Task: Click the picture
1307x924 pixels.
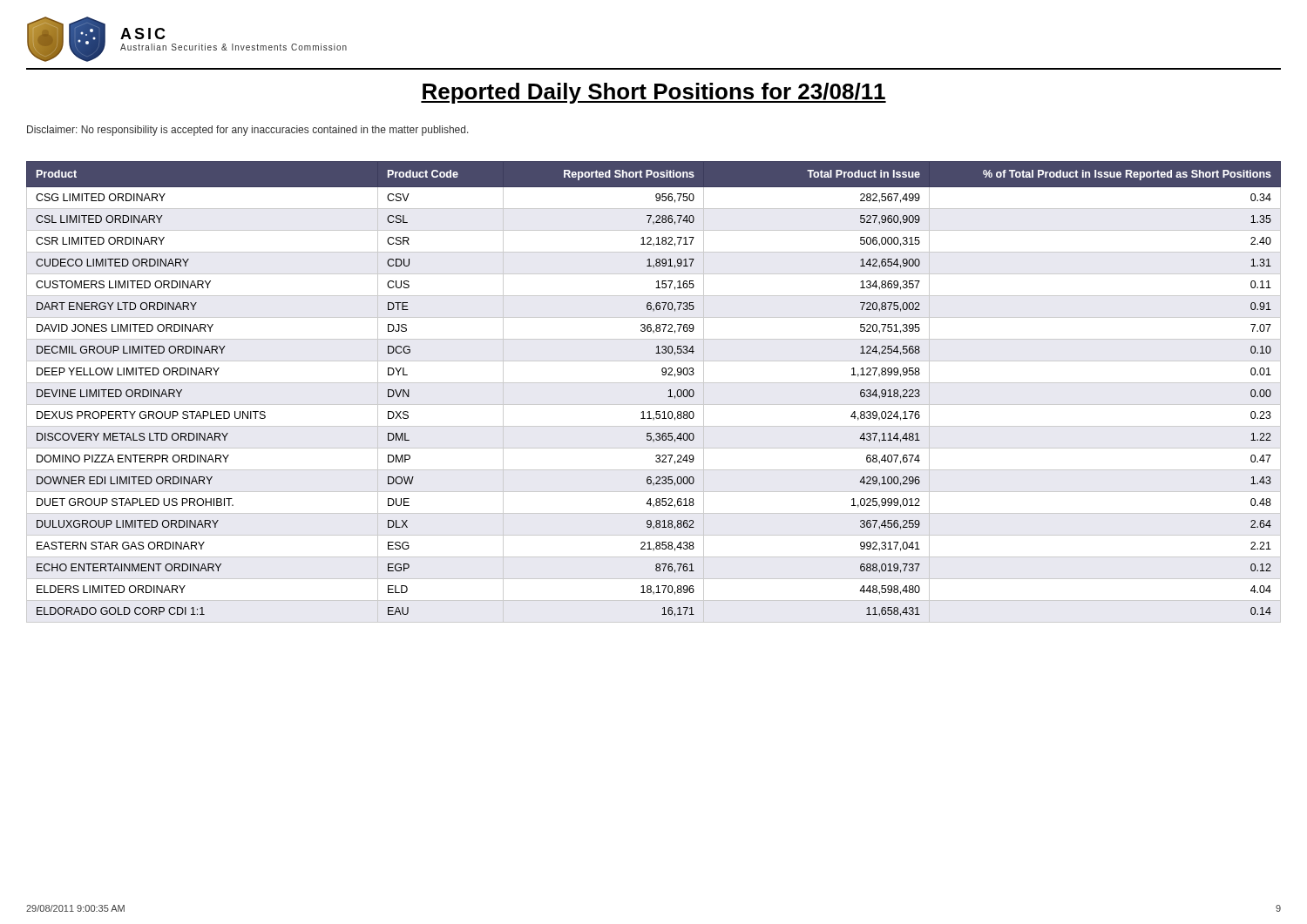Action: click(x=187, y=39)
